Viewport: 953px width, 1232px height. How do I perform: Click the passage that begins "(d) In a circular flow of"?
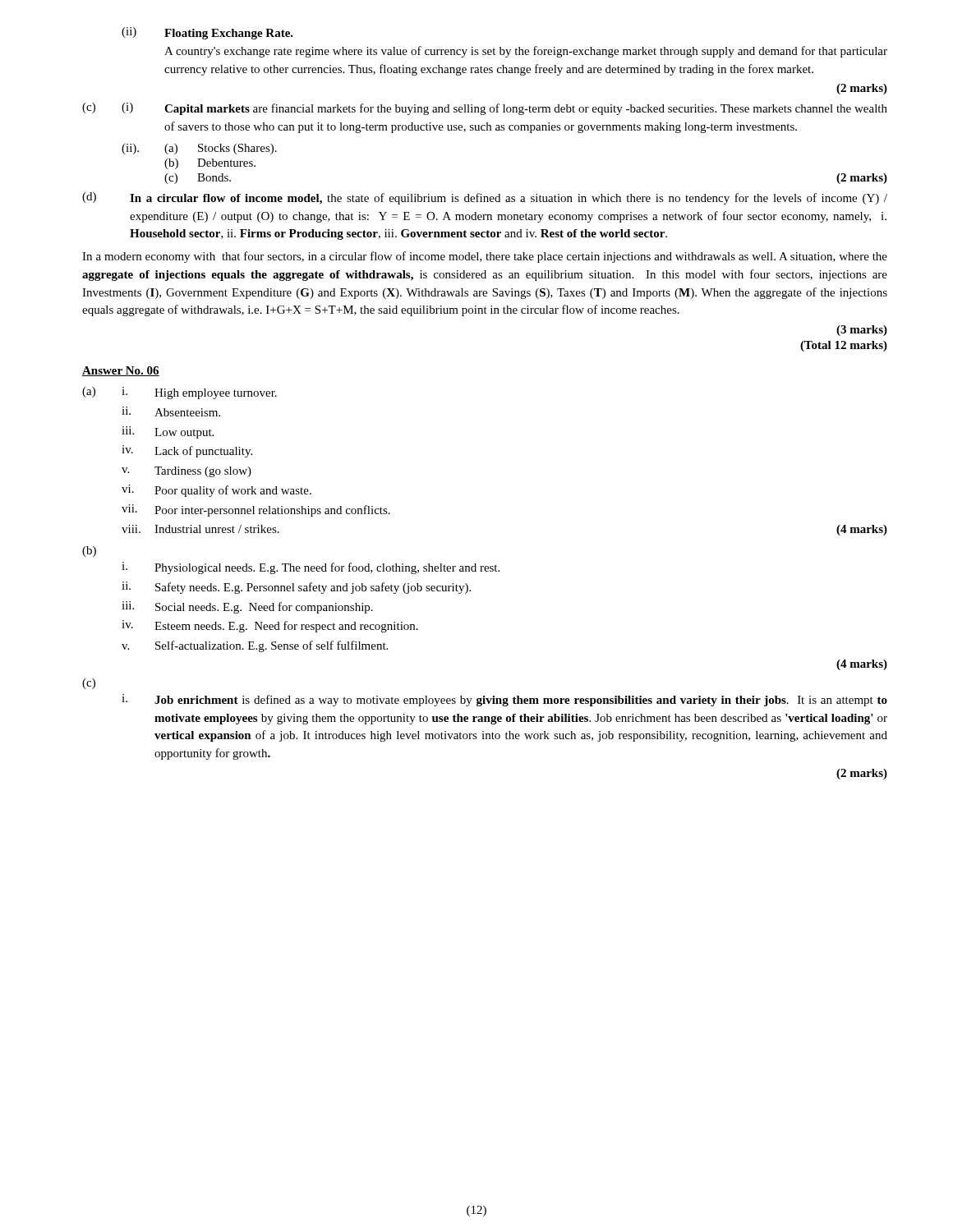(485, 216)
